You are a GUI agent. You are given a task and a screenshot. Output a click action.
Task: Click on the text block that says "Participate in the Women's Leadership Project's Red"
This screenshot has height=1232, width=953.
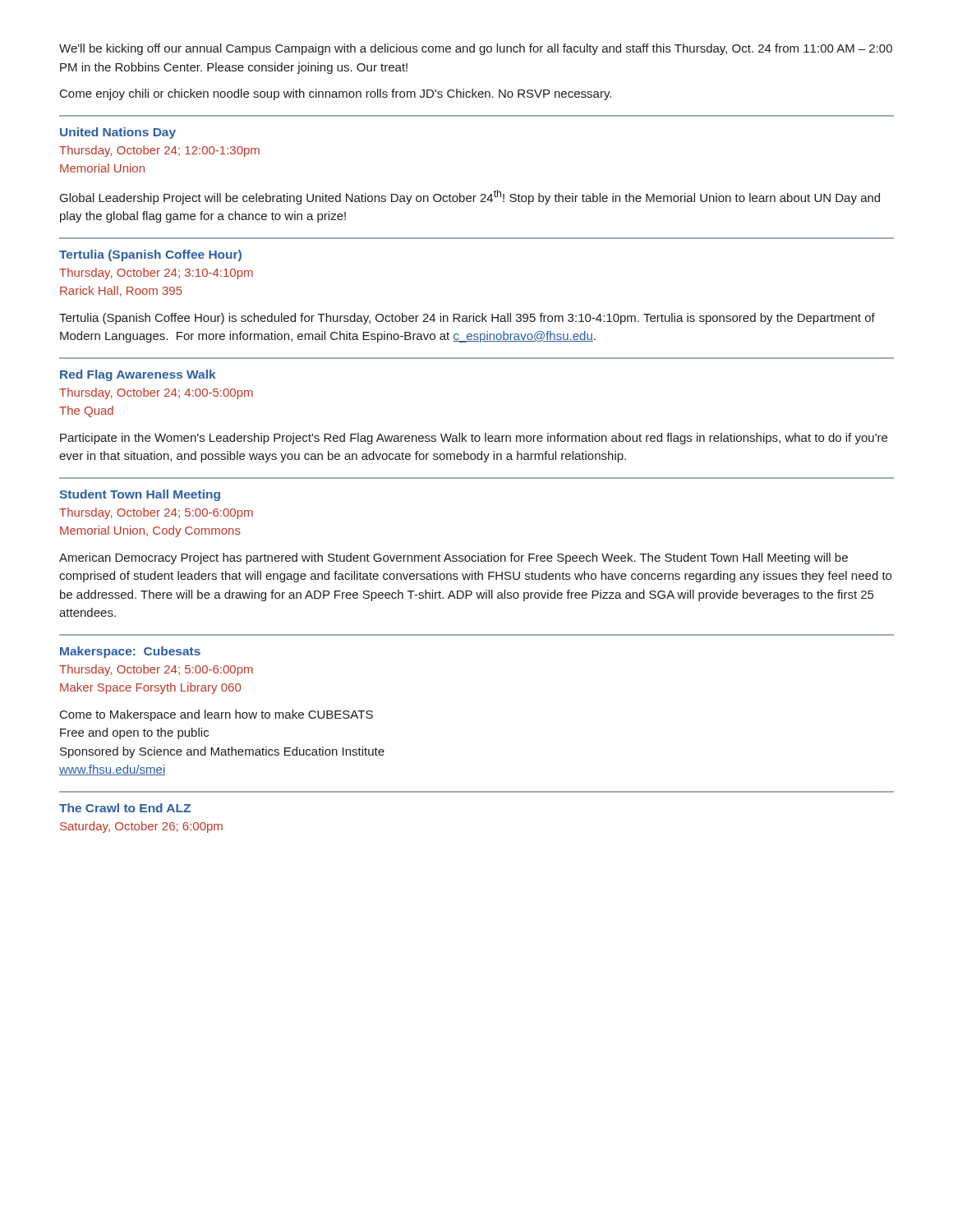tap(474, 446)
